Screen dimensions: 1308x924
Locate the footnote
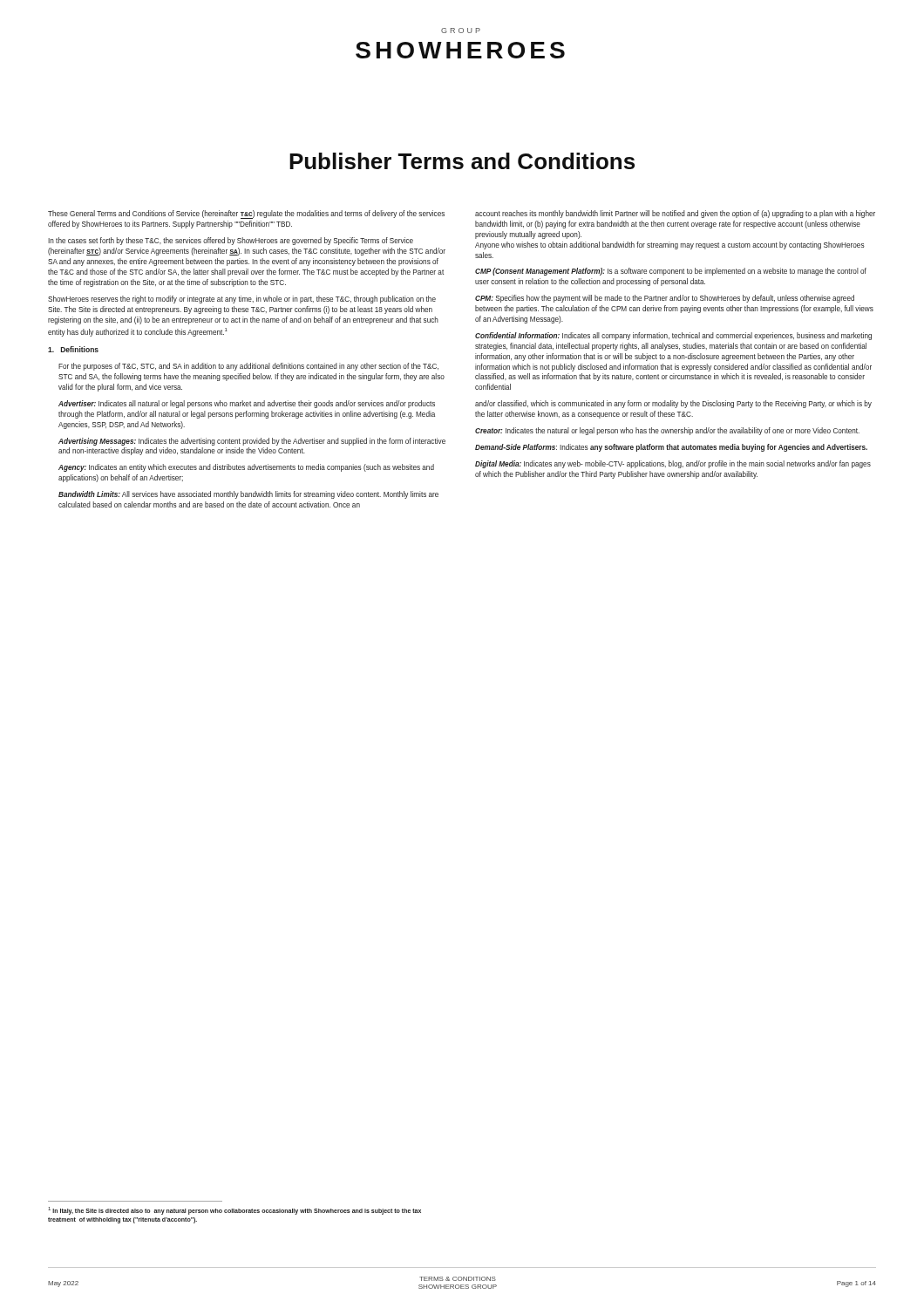[x=235, y=1212]
